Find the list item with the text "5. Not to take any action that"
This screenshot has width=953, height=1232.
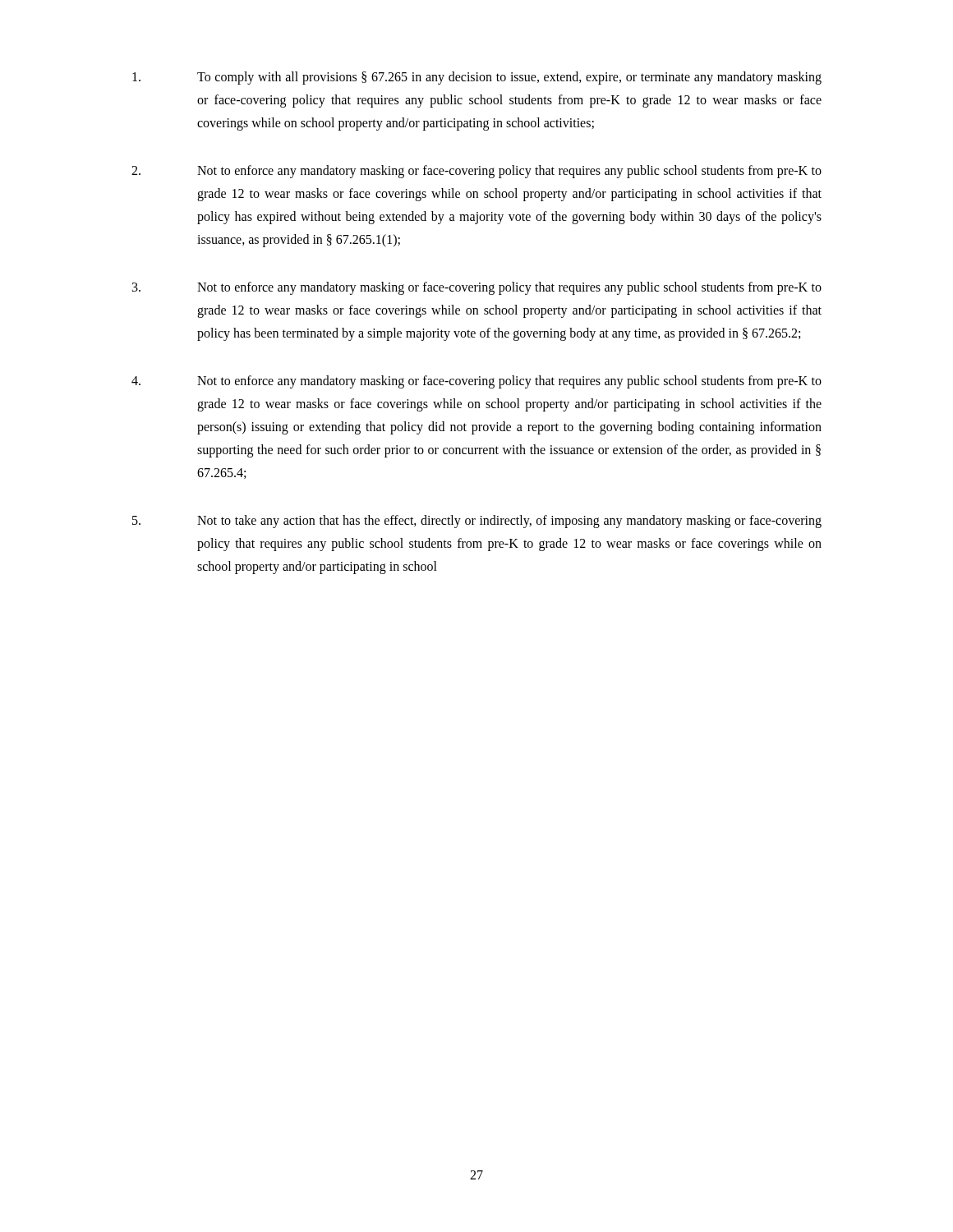(476, 544)
